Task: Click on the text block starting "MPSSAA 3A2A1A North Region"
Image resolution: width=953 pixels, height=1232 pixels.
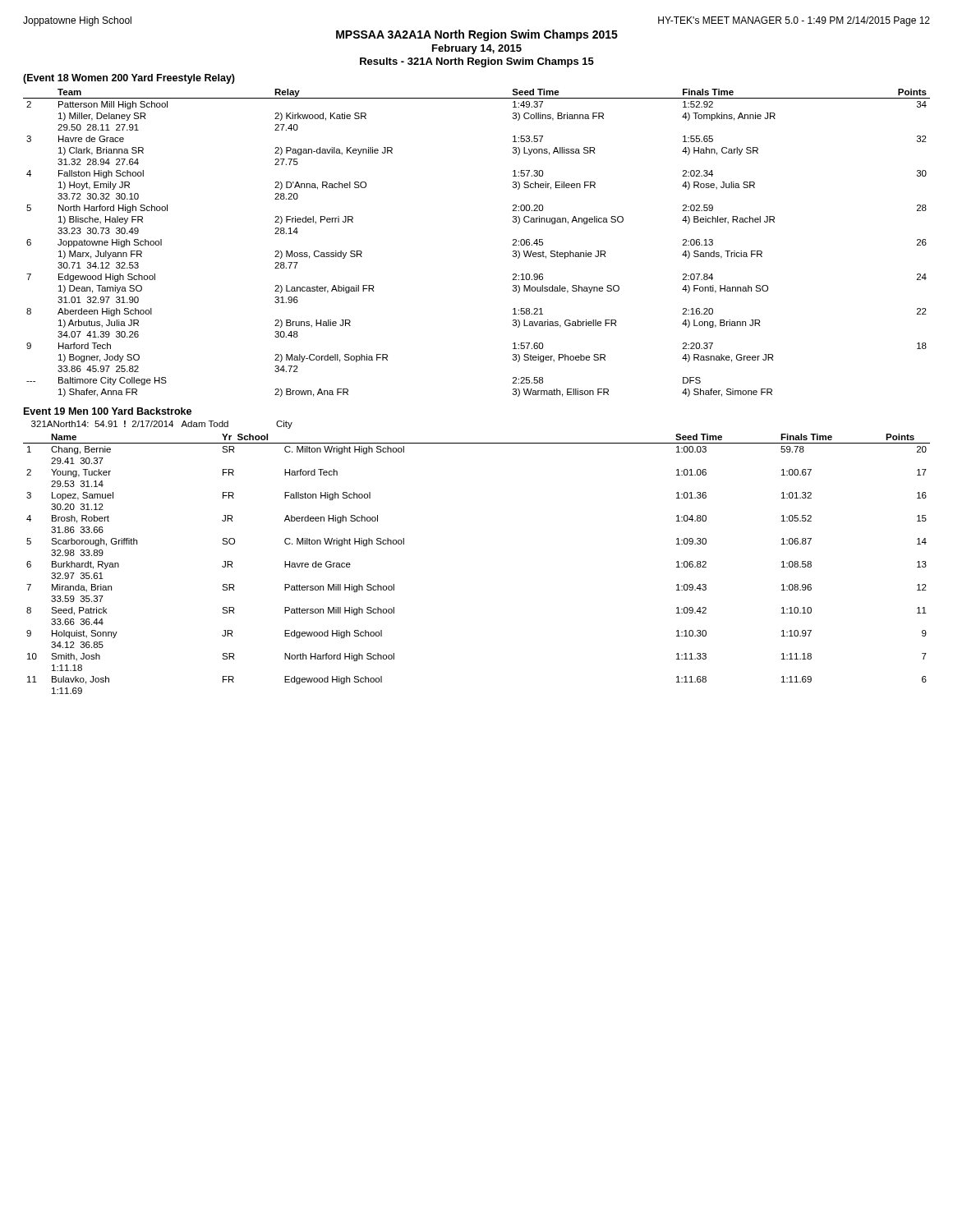Action: [476, 34]
